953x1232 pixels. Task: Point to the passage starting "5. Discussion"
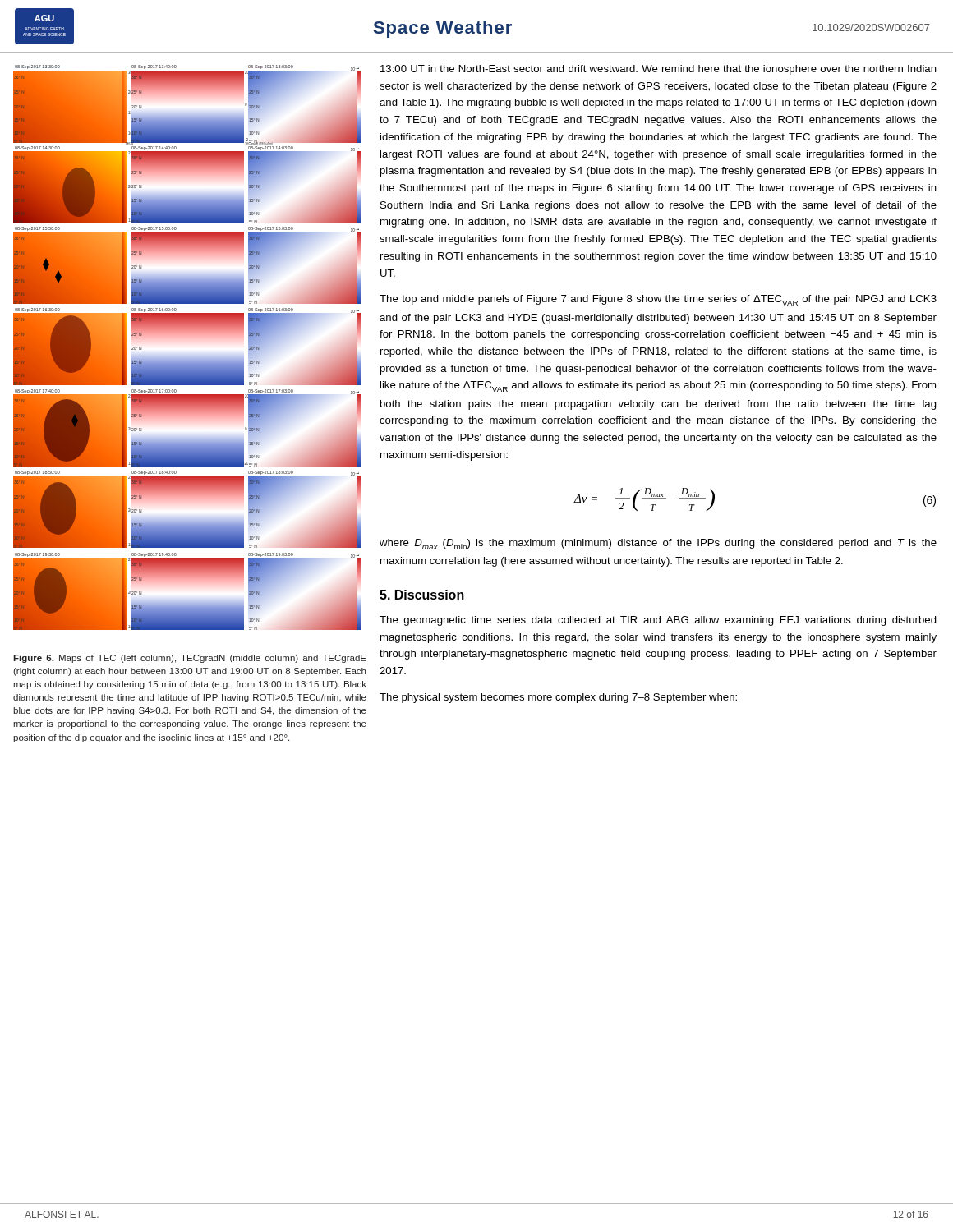click(422, 595)
